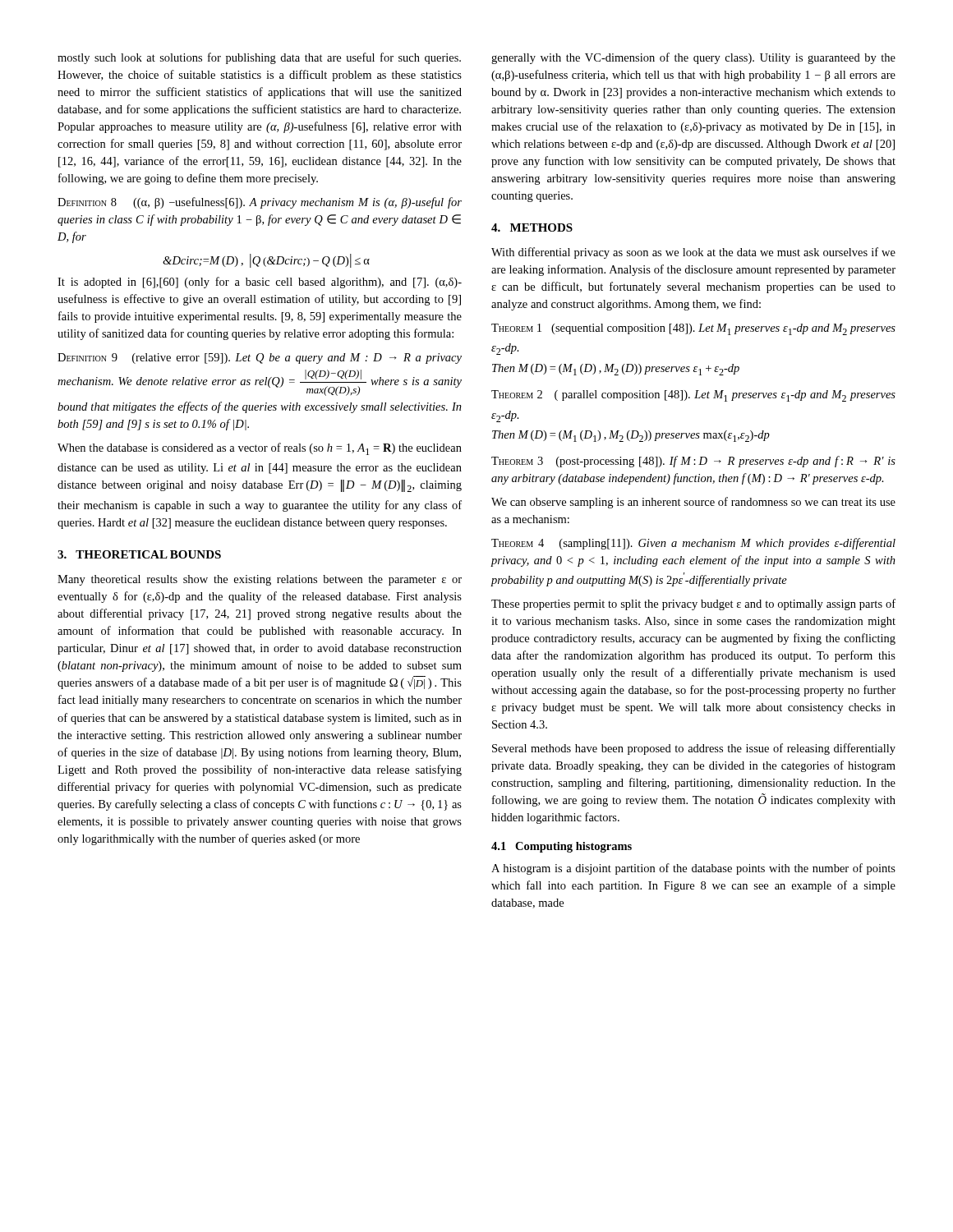Locate the text starting "Definition 8 ((α, β) −usefulness[6]). A privacy mechanism"
This screenshot has width=953, height=1232.
point(260,232)
